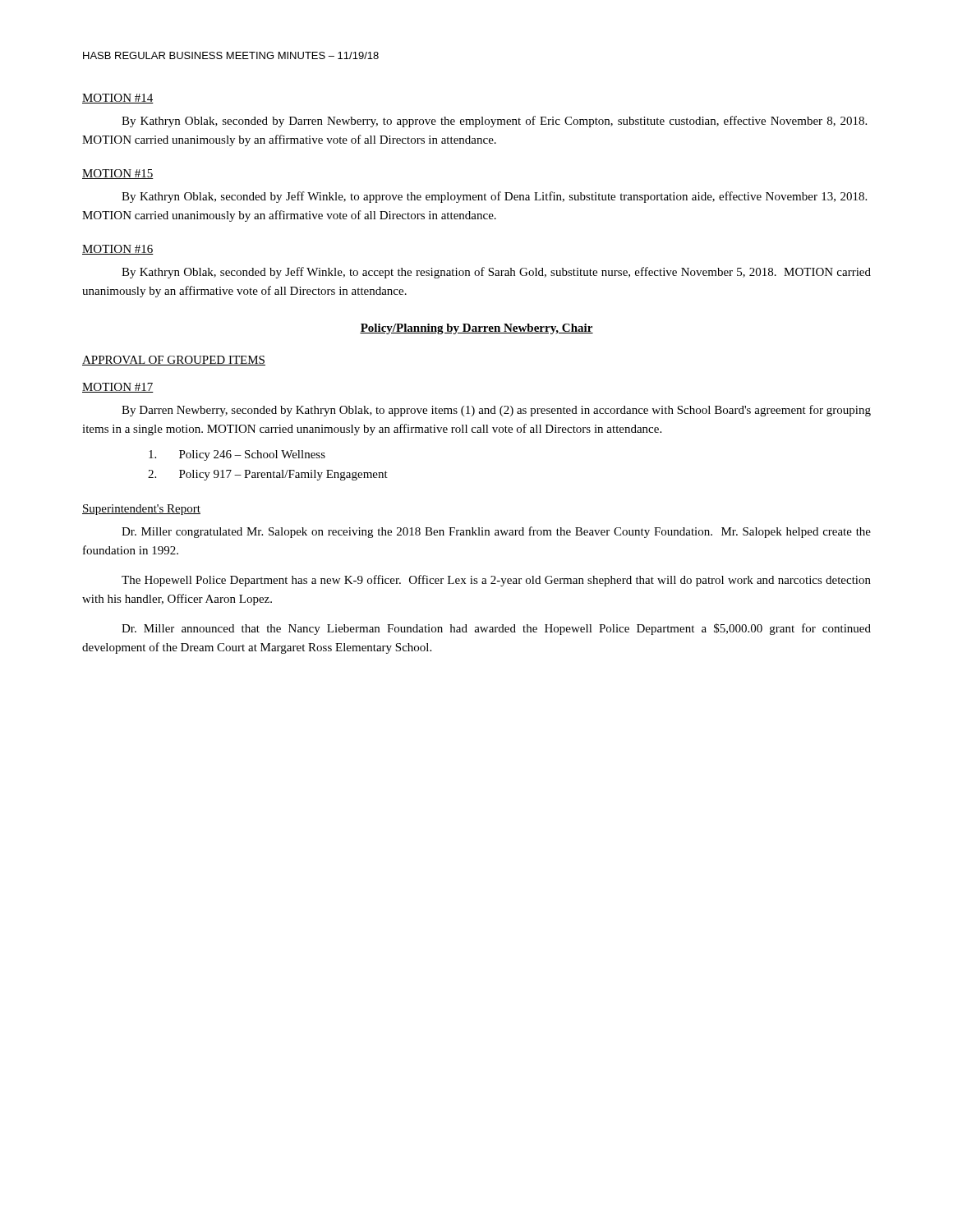Locate the text block starting "Superintendent's Report"
Viewport: 953px width, 1232px height.
(x=141, y=508)
